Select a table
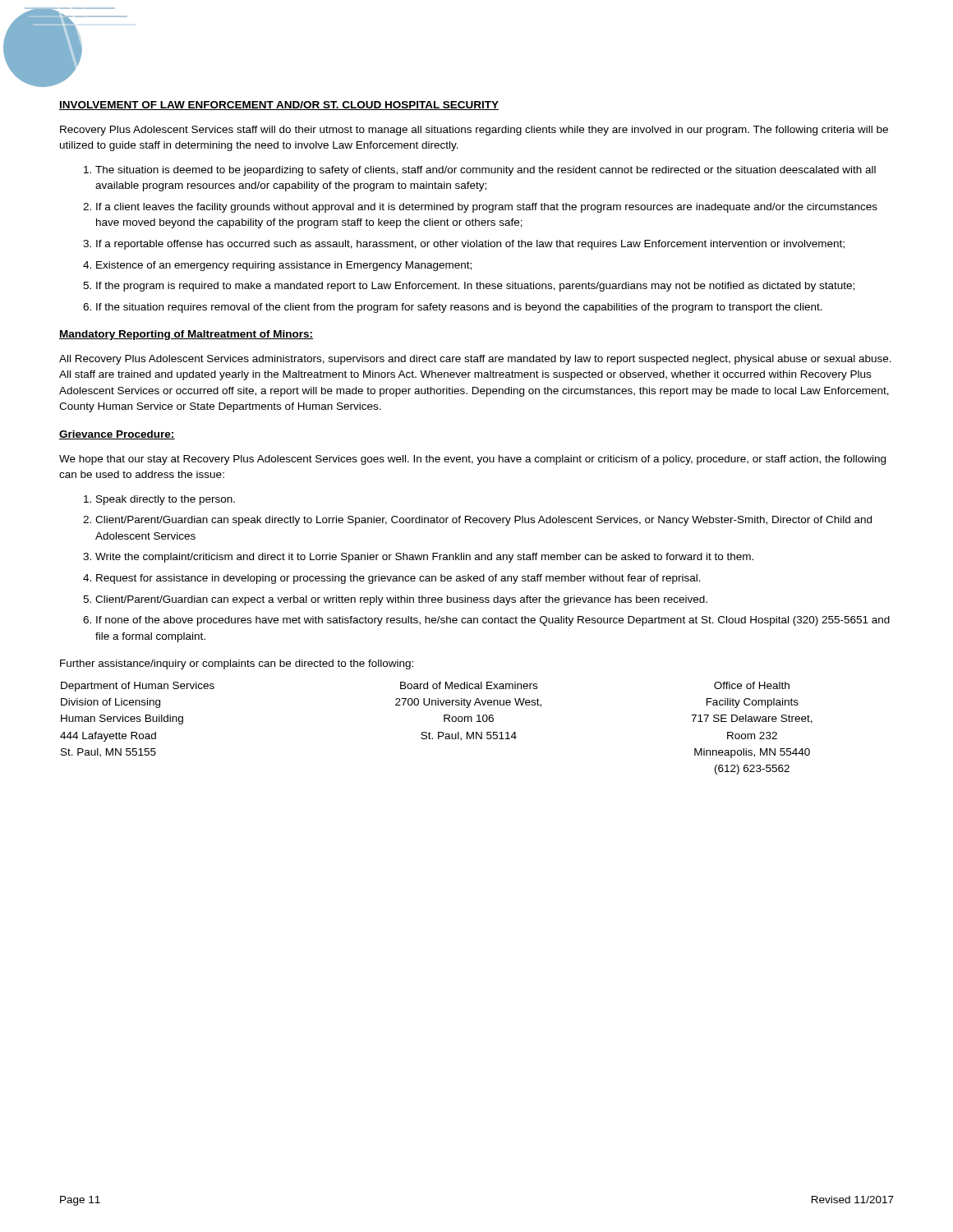This screenshot has height=1232, width=953. click(476, 727)
